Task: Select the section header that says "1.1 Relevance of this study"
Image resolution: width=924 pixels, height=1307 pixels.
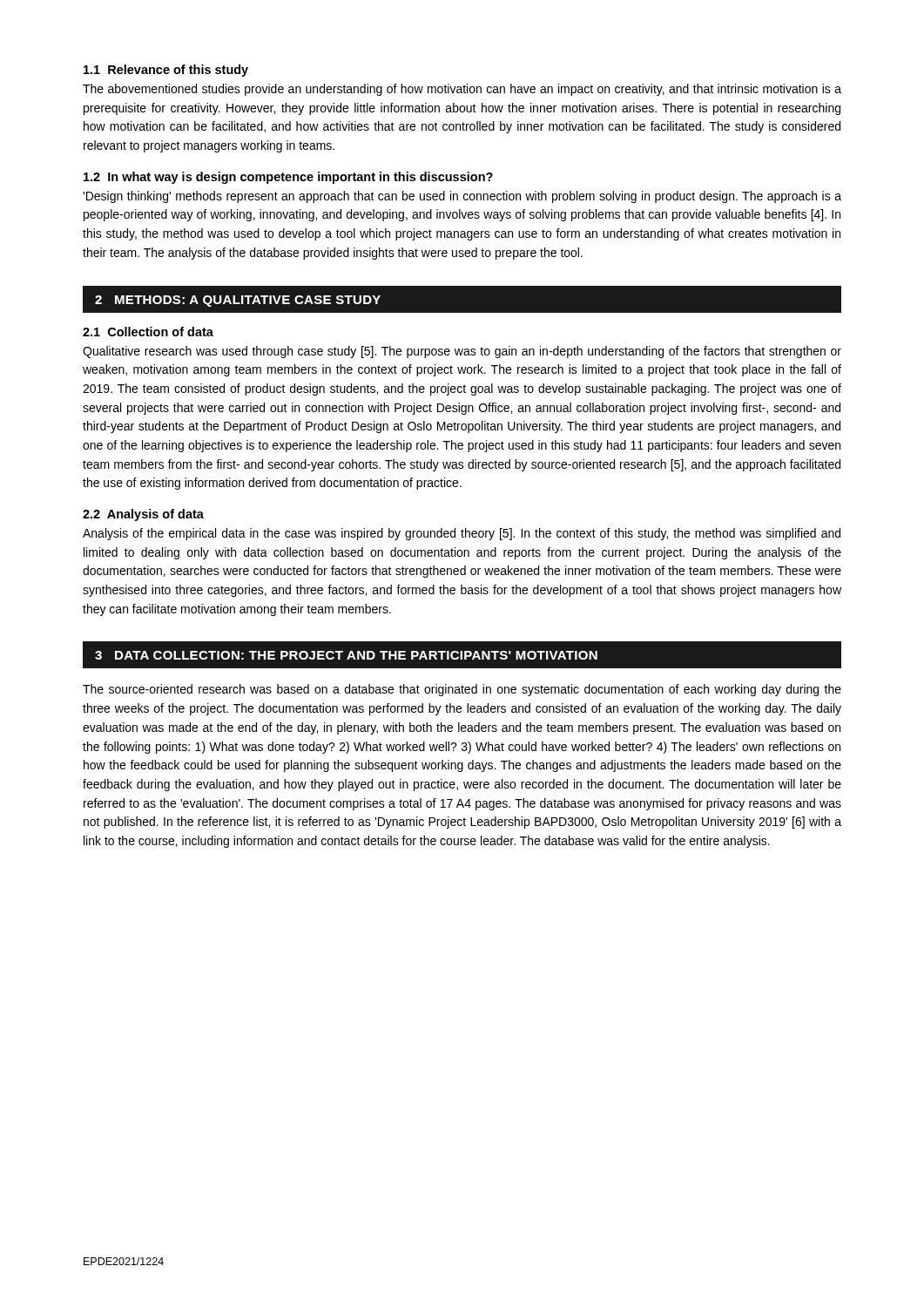Action: (166, 70)
